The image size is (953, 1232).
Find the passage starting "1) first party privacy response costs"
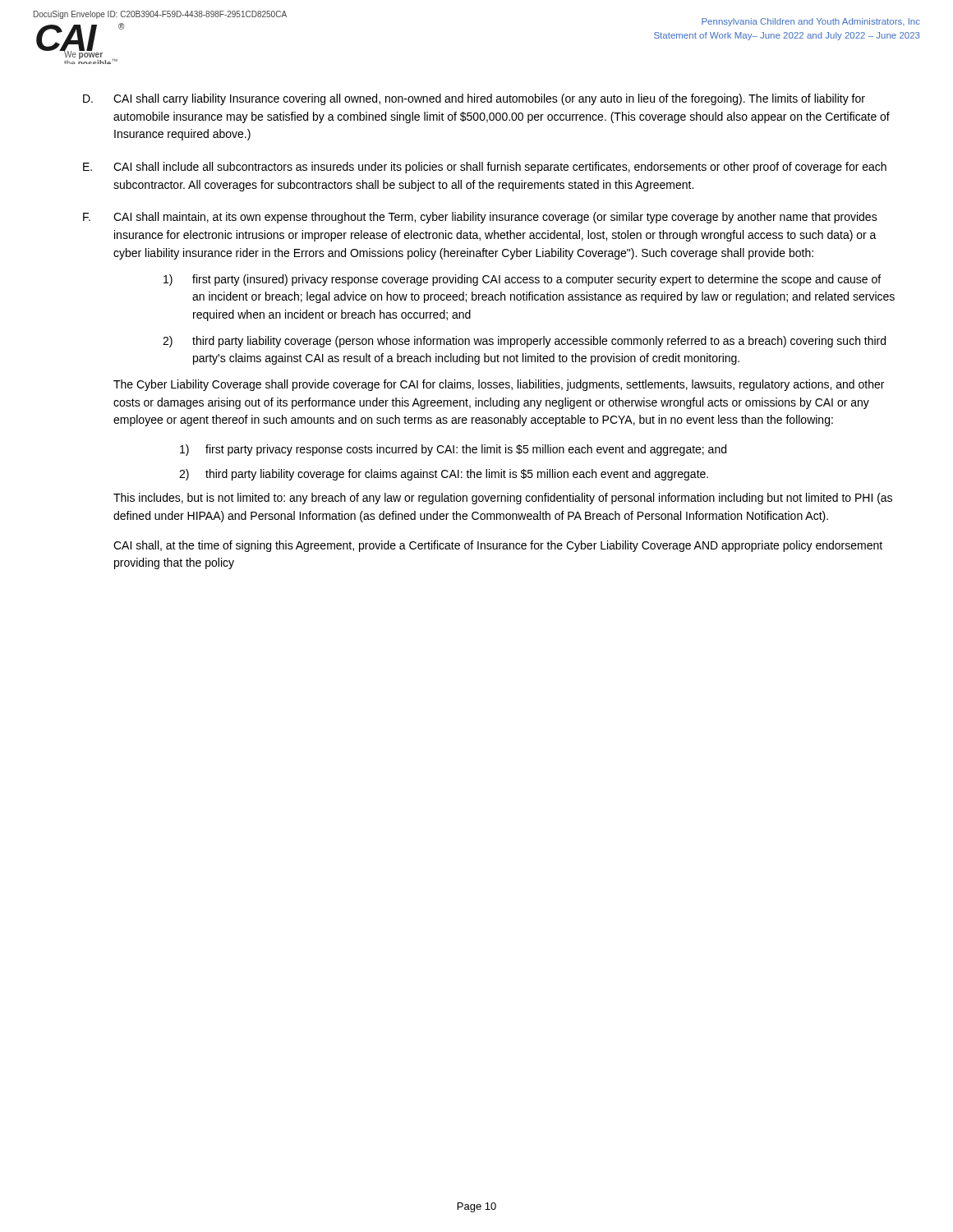pyautogui.click(x=537, y=450)
